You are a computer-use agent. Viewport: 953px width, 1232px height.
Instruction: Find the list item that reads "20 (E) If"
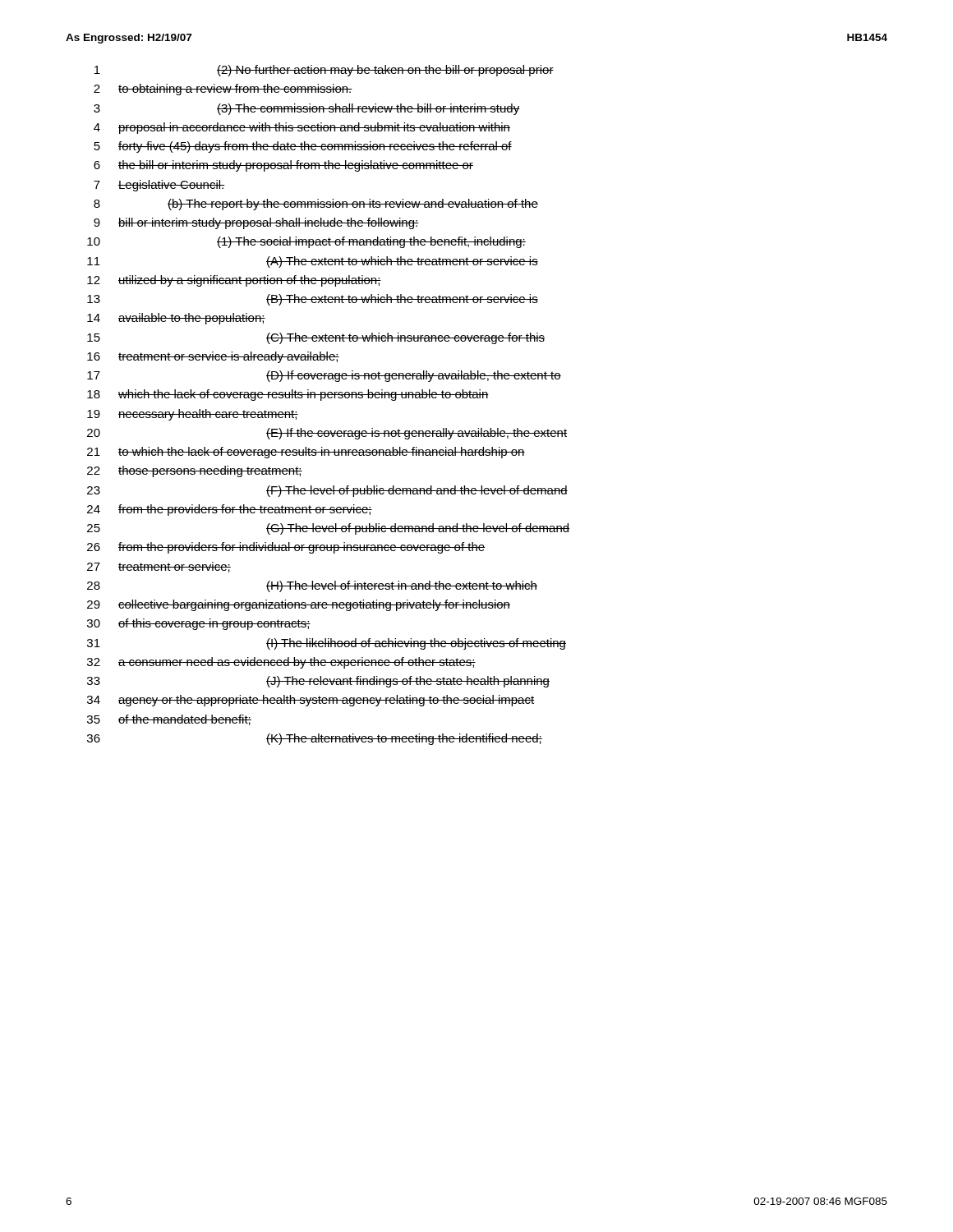[476, 432]
